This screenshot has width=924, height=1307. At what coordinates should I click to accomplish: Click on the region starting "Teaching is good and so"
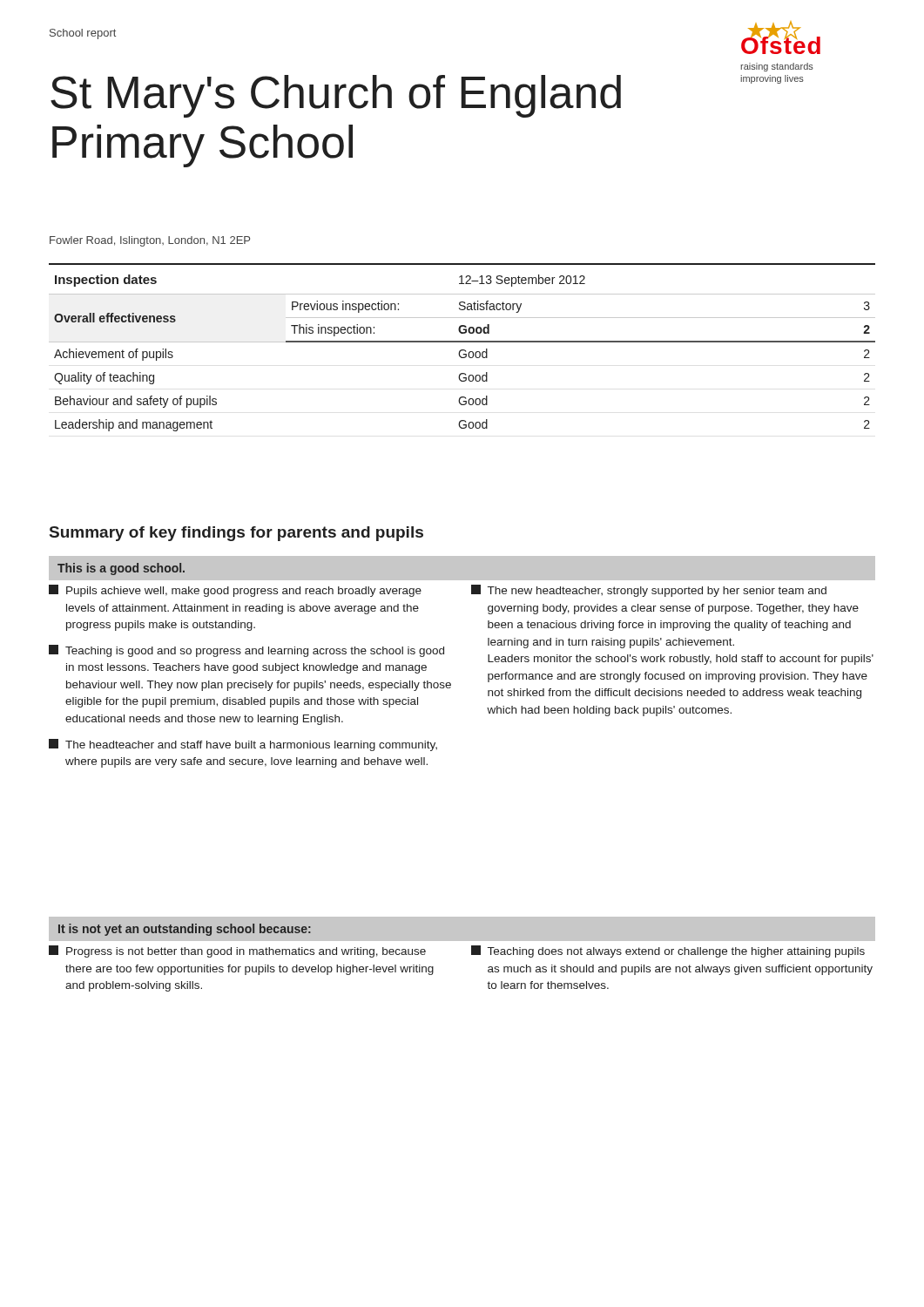251,684
